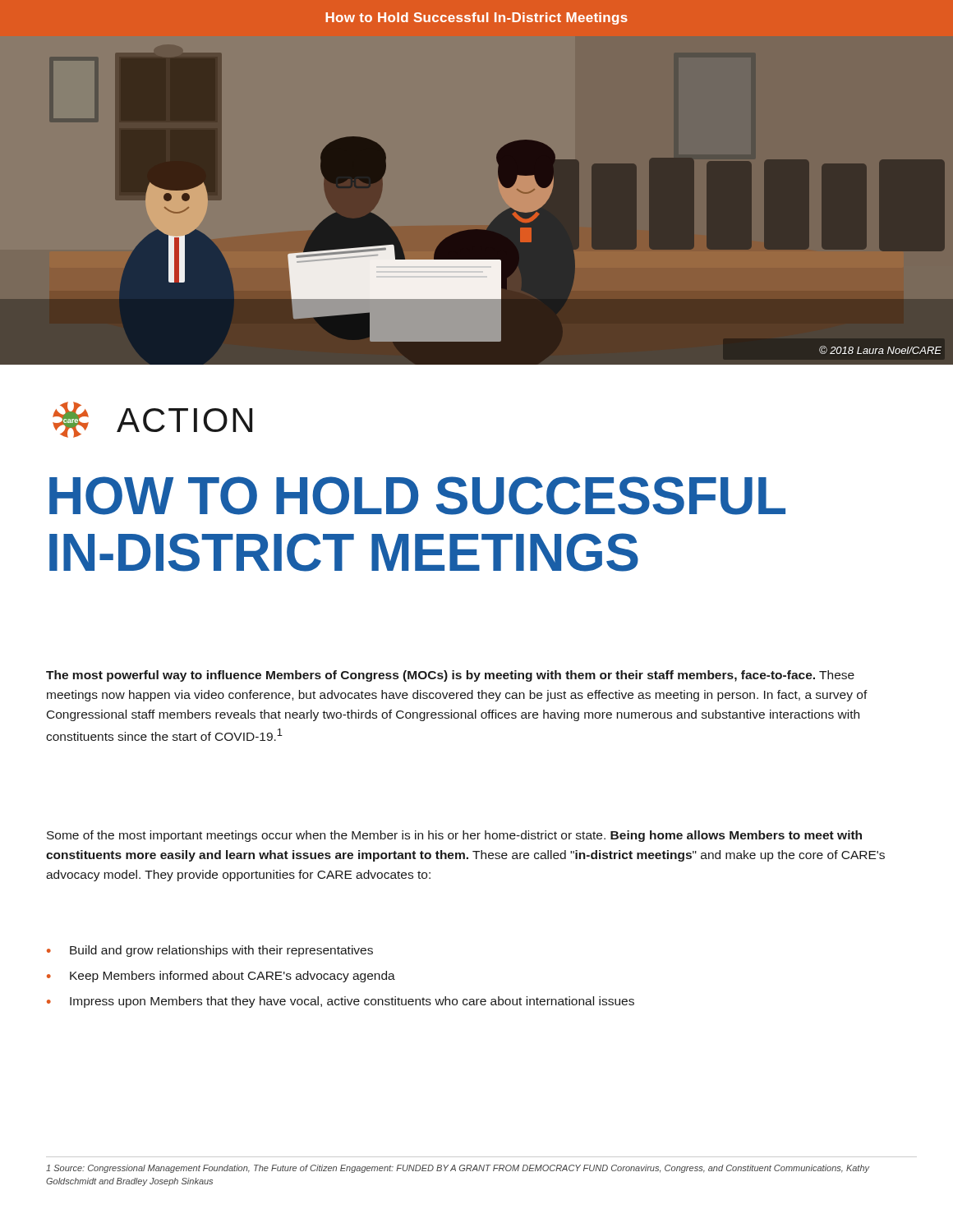The image size is (953, 1232).
Task: Point to the block beginning "Impress upon Members"
Action: click(x=352, y=1000)
